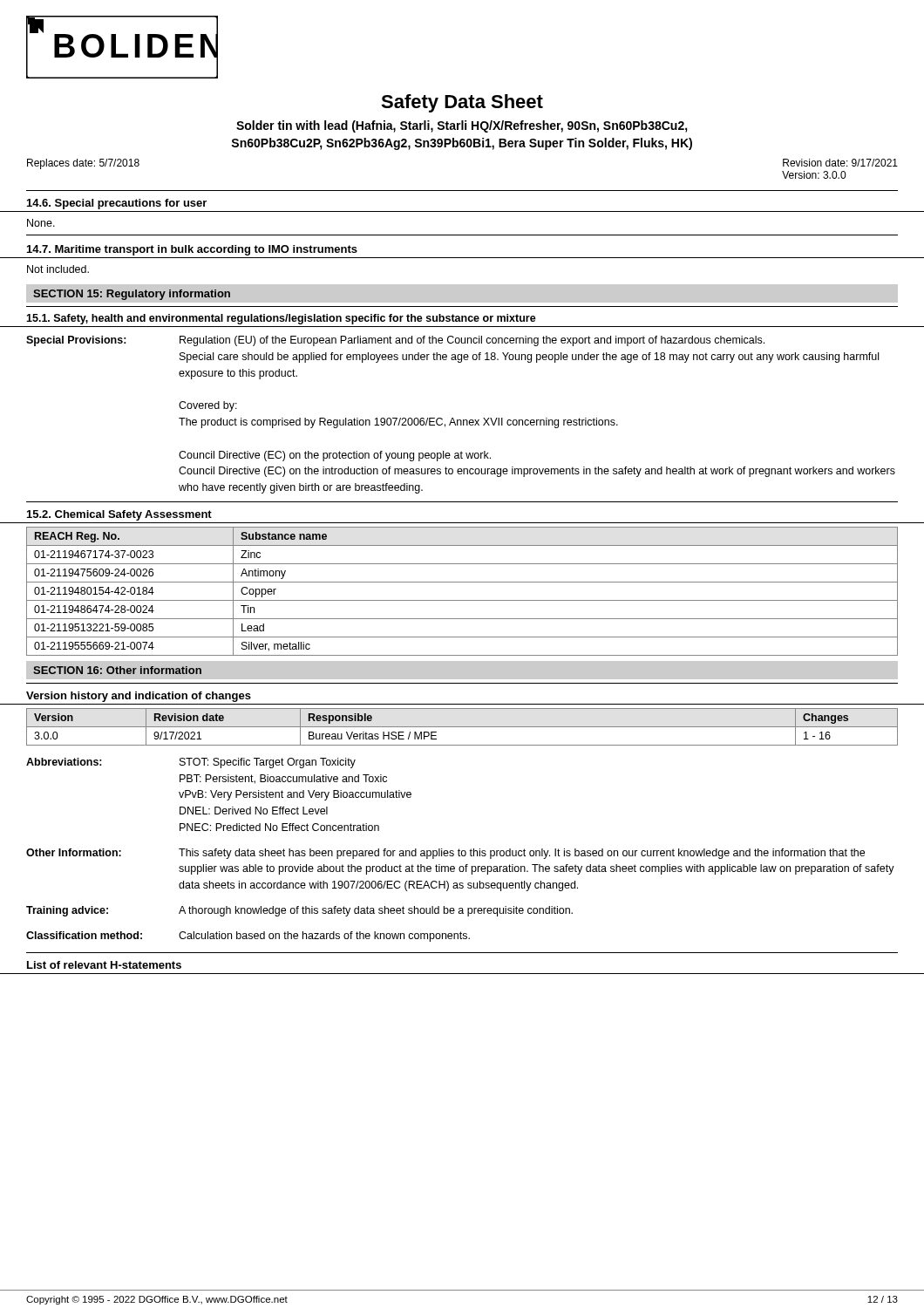Select the text block starting "Safety Data Sheet"

pyautogui.click(x=462, y=102)
